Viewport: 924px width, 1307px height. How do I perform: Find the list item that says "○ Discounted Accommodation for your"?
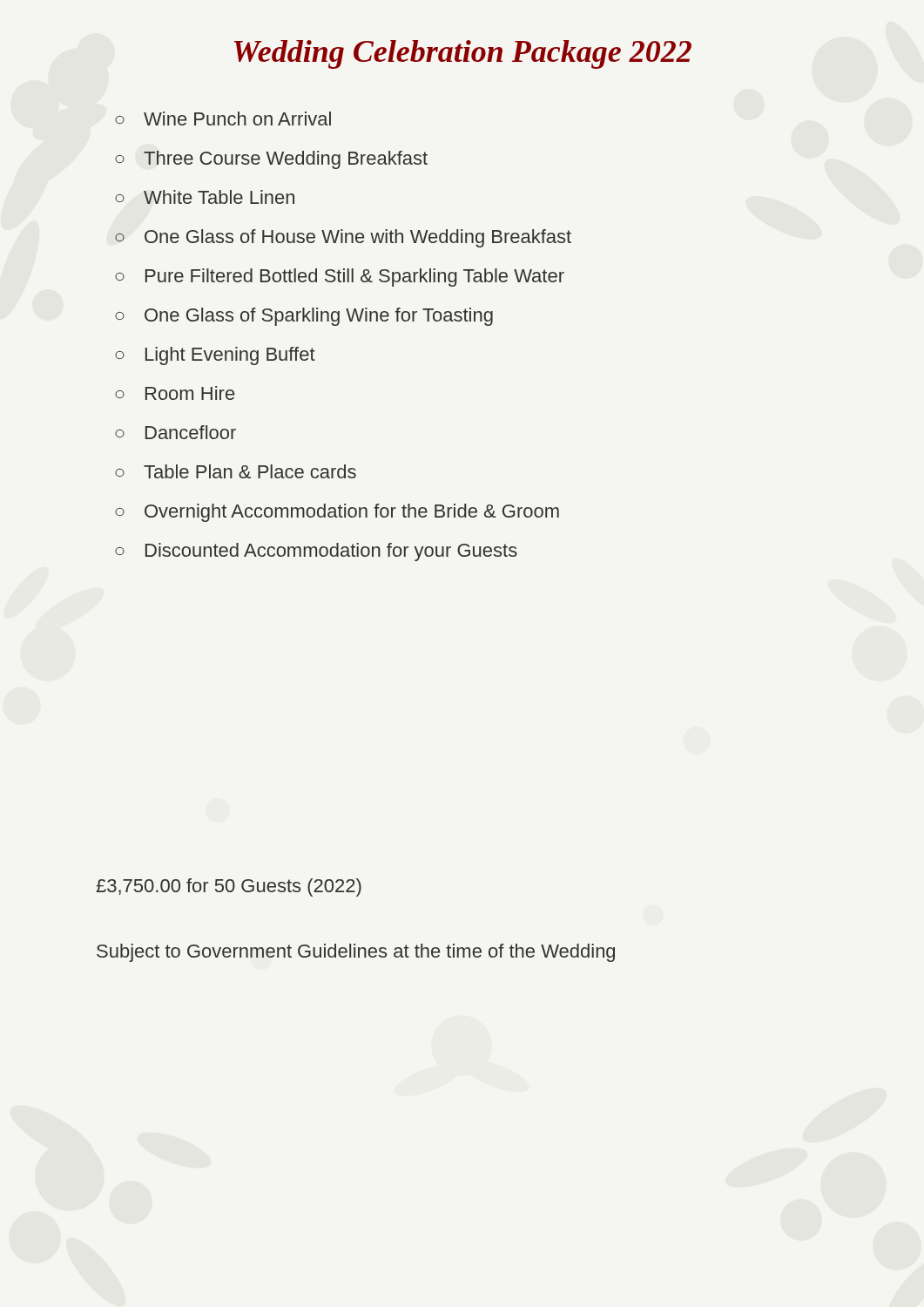click(307, 550)
